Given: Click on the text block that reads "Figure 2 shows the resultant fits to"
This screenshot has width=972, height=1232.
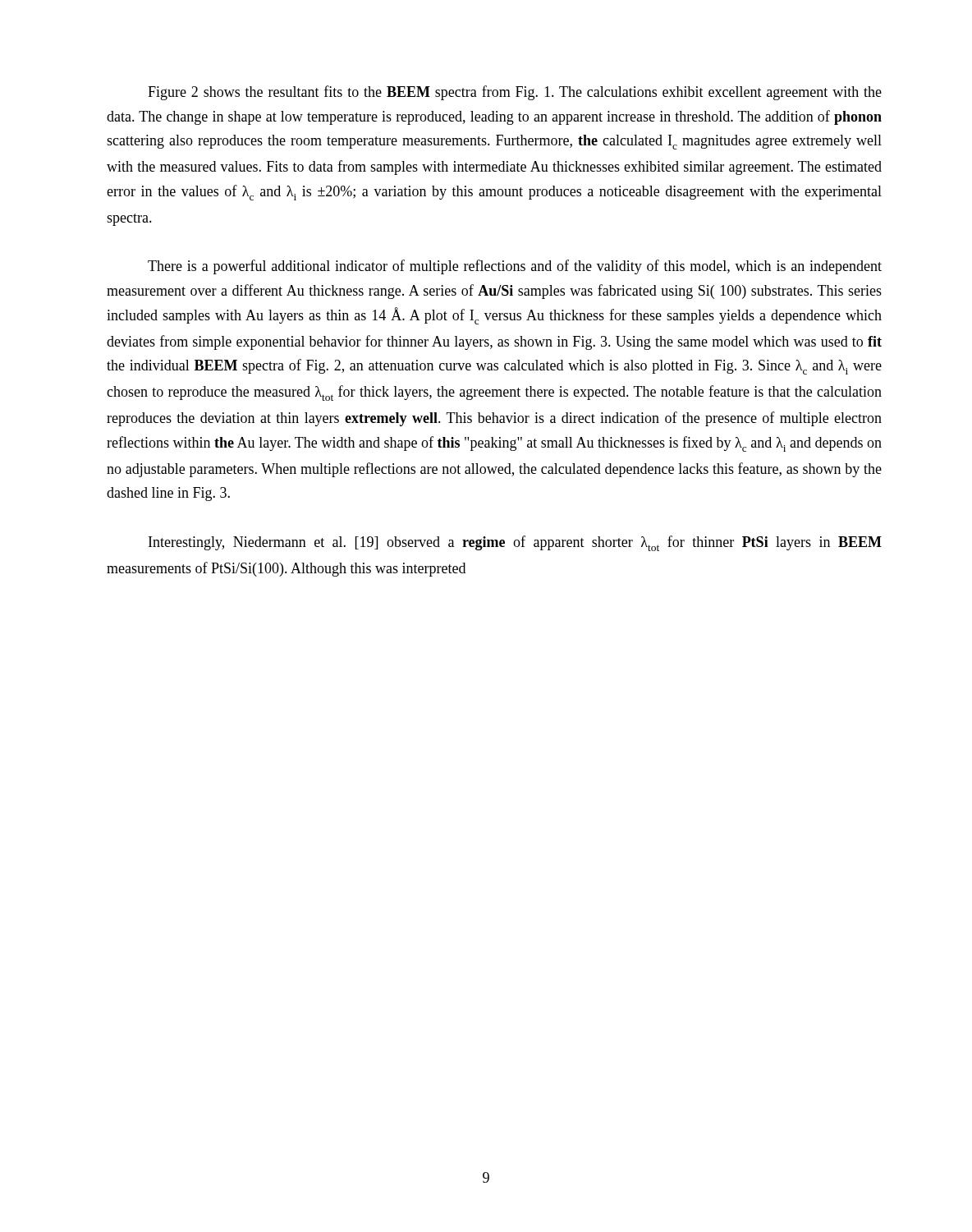Looking at the screenshot, I should click(x=494, y=155).
